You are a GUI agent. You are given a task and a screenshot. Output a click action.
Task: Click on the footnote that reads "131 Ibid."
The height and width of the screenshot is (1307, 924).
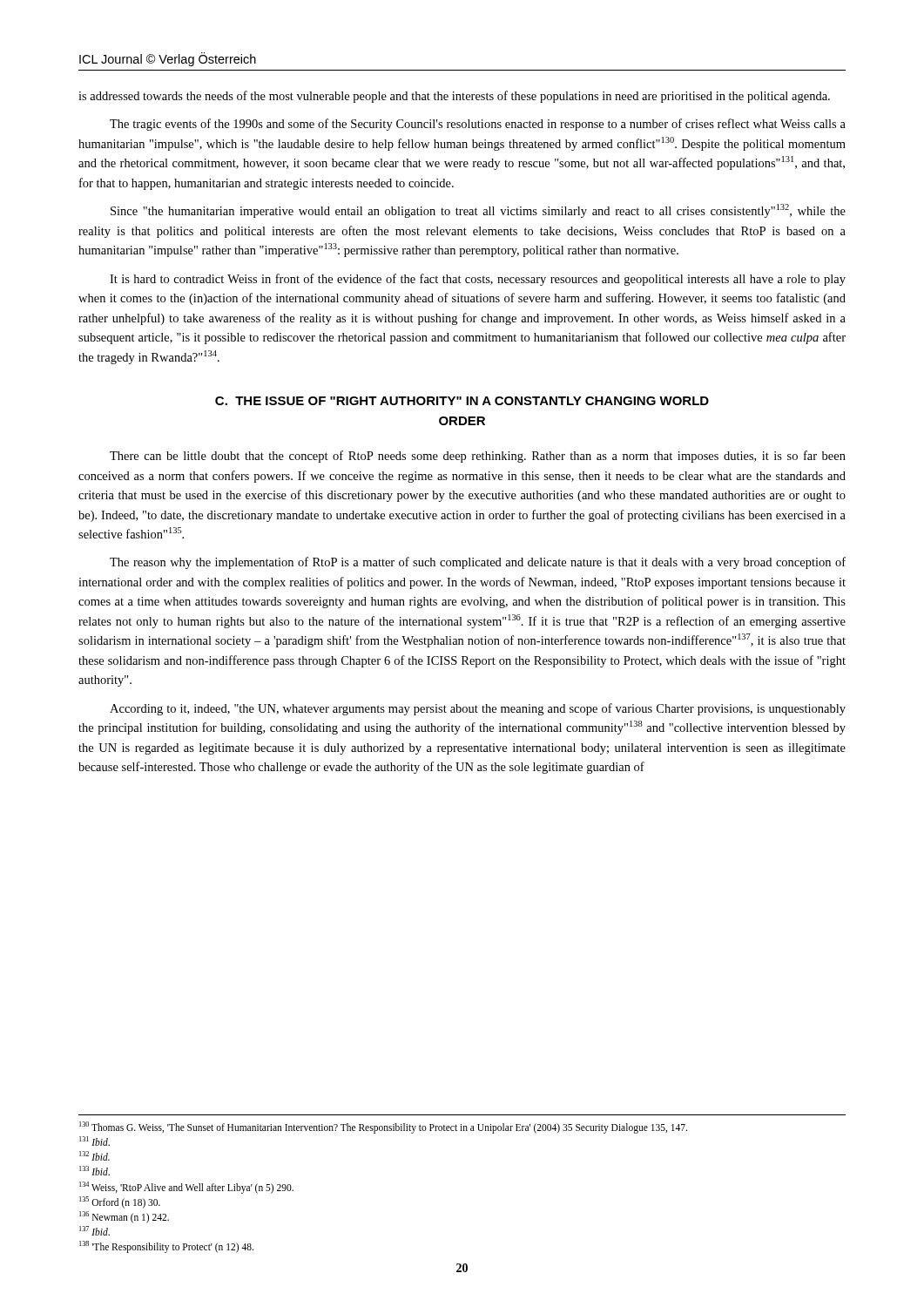(x=94, y=1142)
